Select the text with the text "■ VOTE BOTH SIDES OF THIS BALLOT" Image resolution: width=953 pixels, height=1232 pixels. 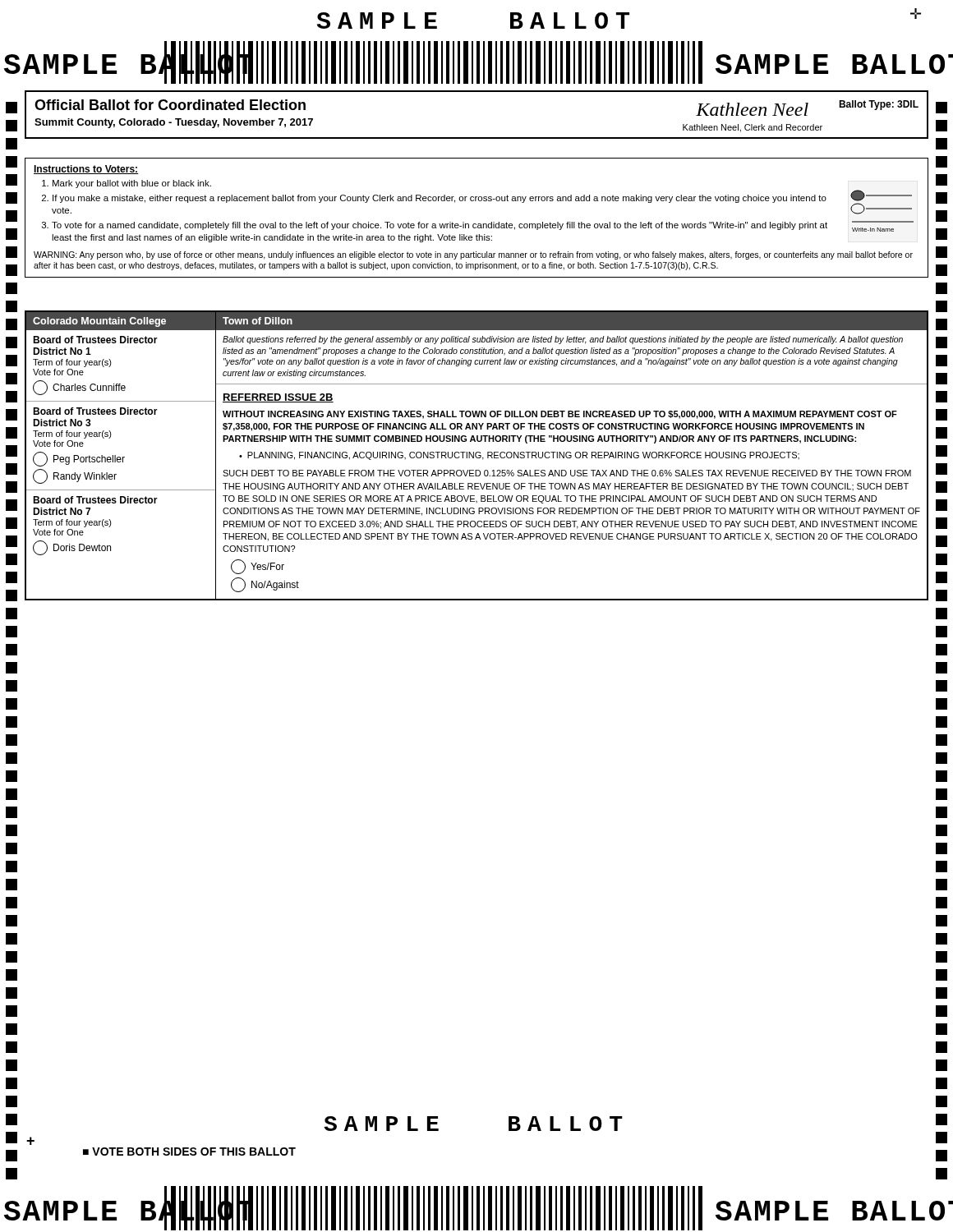pos(189,1151)
